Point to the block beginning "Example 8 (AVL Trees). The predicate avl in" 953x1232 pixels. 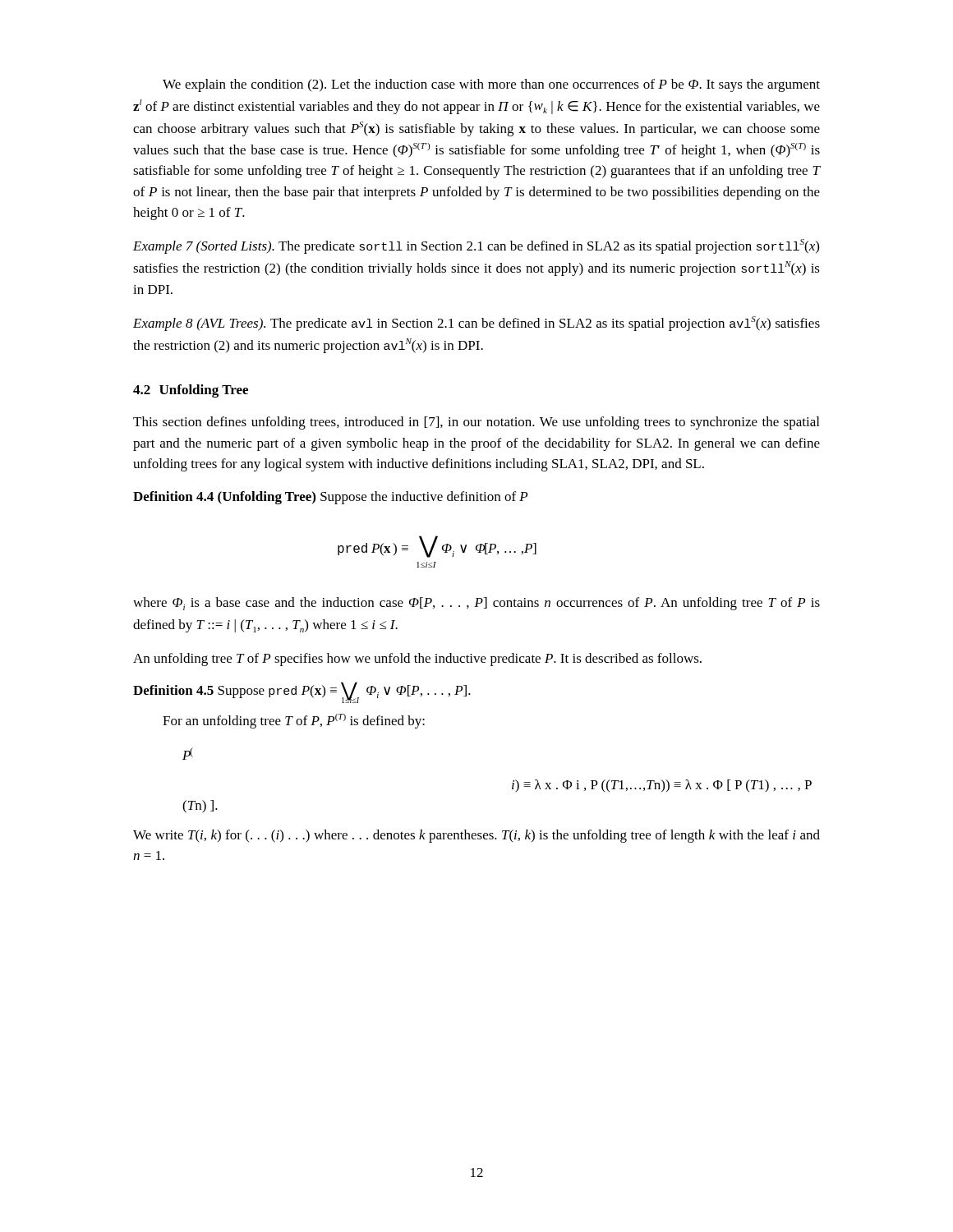pos(476,334)
